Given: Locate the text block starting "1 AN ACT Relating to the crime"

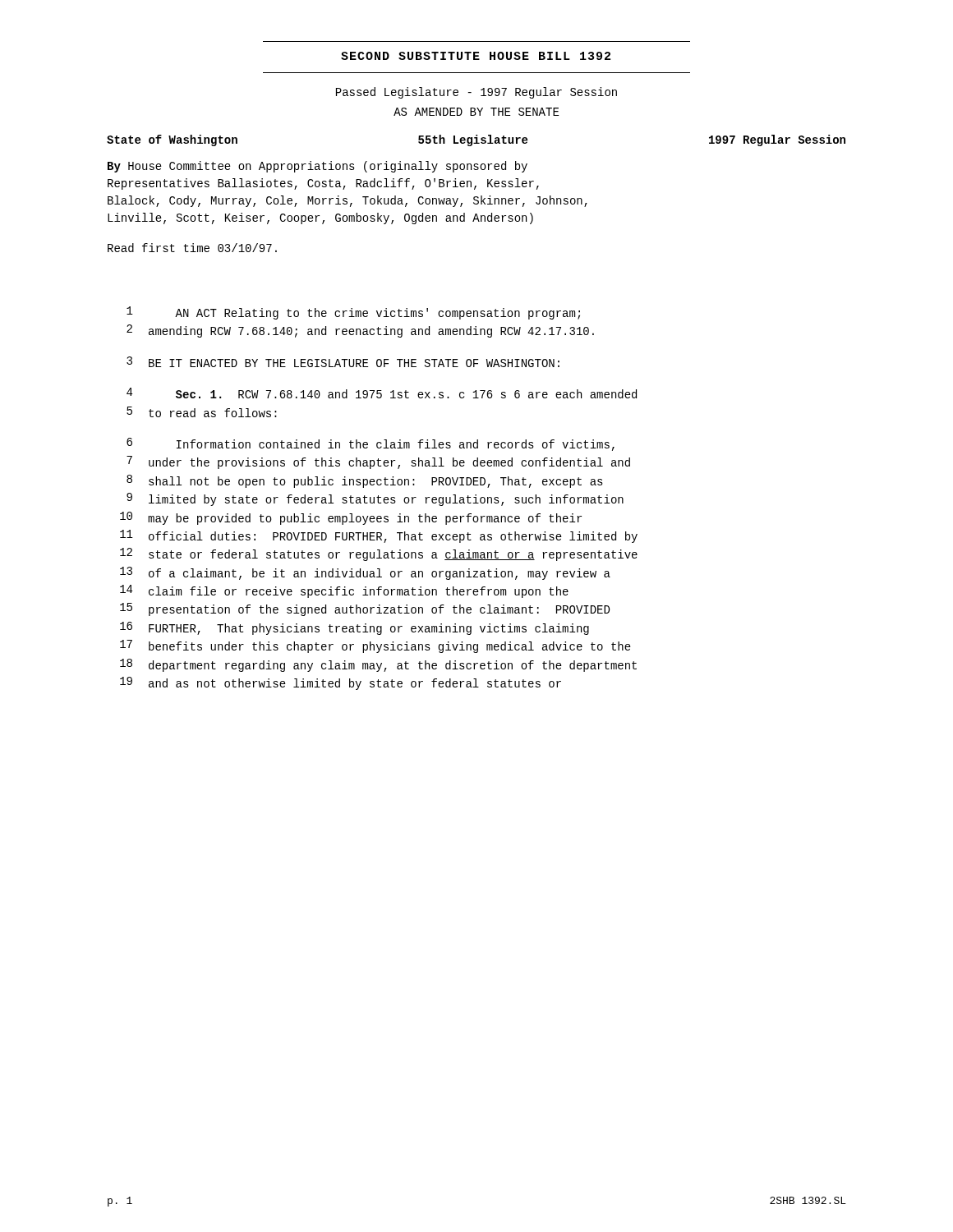Looking at the screenshot, I should 476,314.
